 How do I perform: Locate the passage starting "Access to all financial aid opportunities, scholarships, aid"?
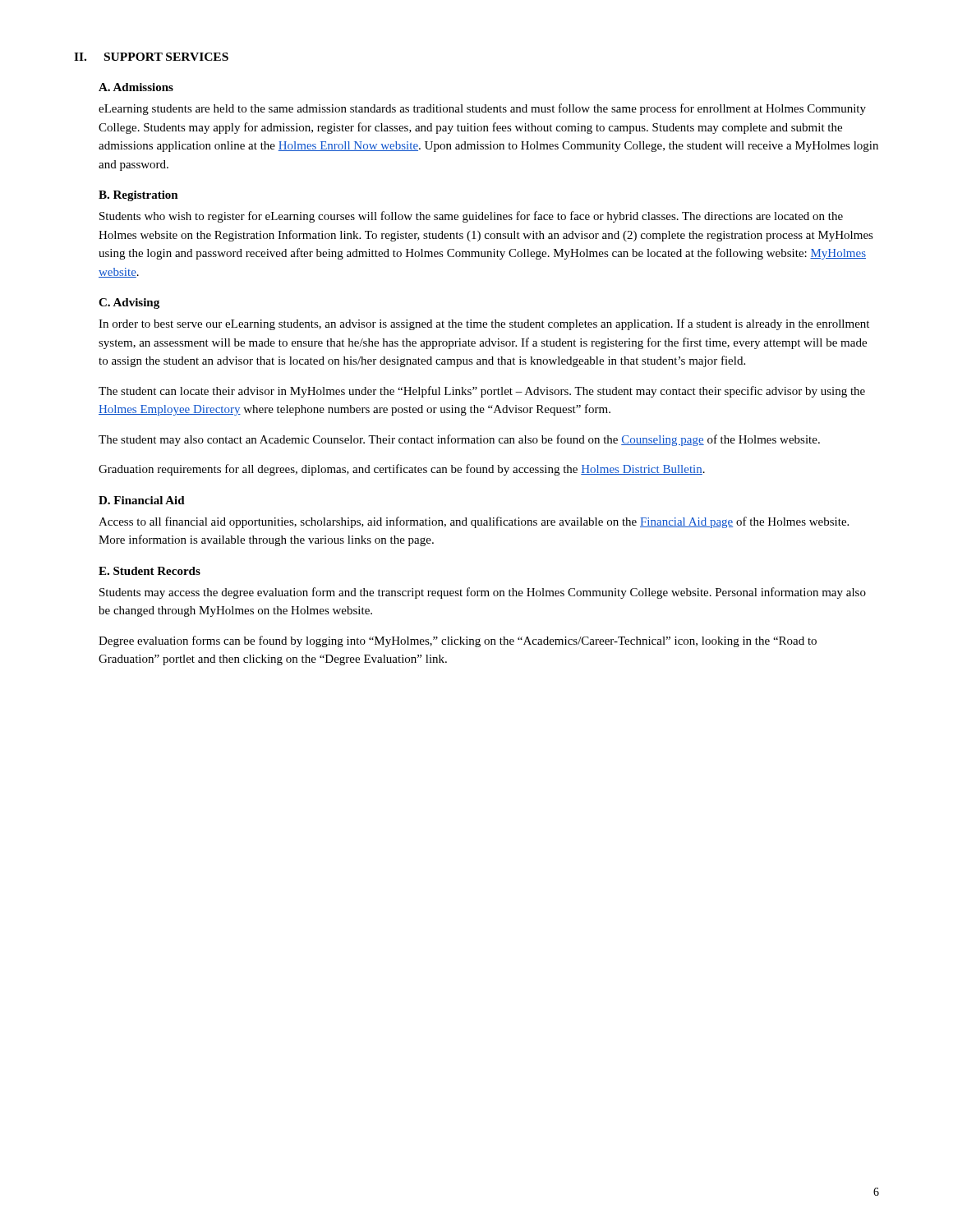coord(474,530)
